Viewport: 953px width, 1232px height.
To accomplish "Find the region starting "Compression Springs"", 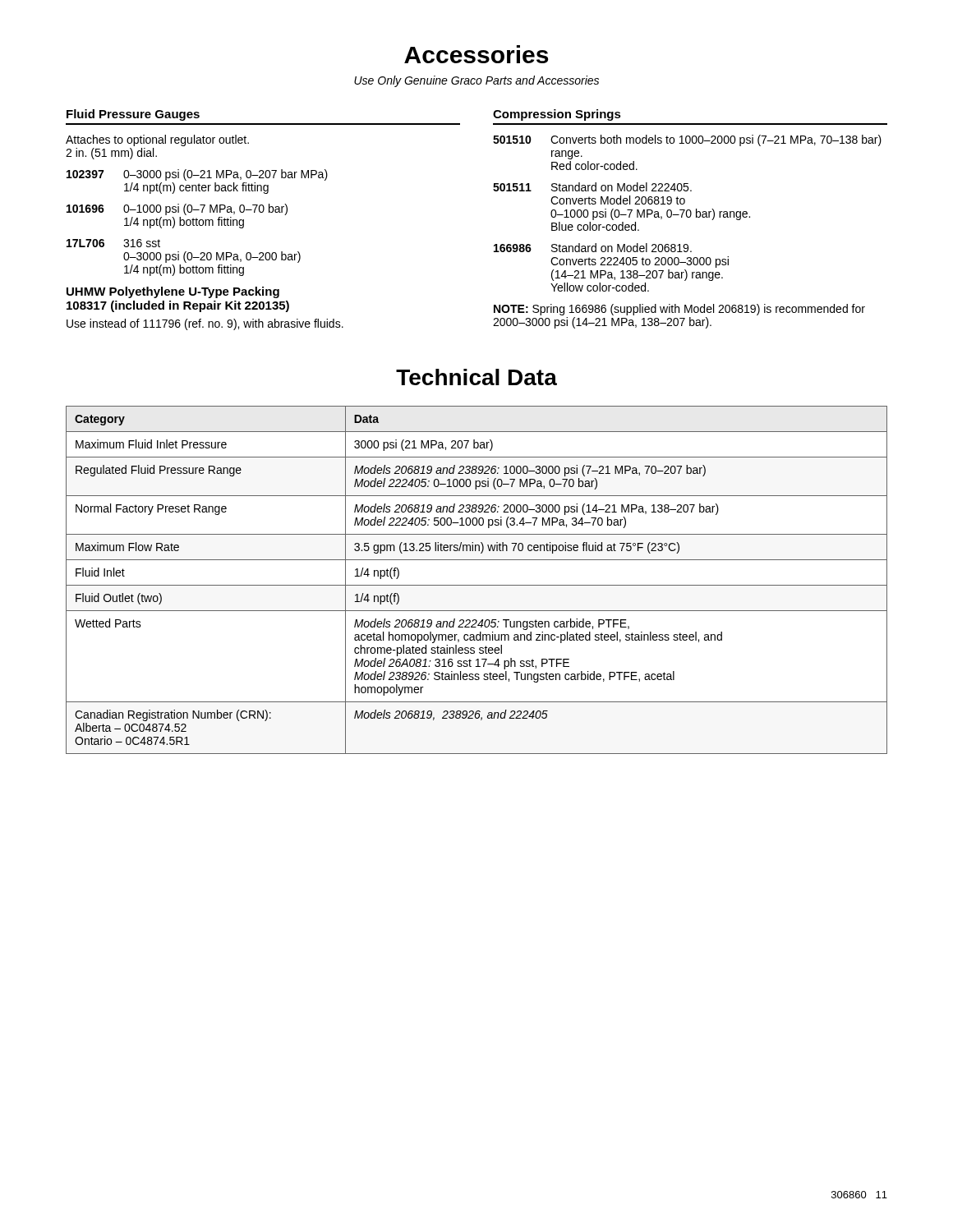I will [557, 114].
